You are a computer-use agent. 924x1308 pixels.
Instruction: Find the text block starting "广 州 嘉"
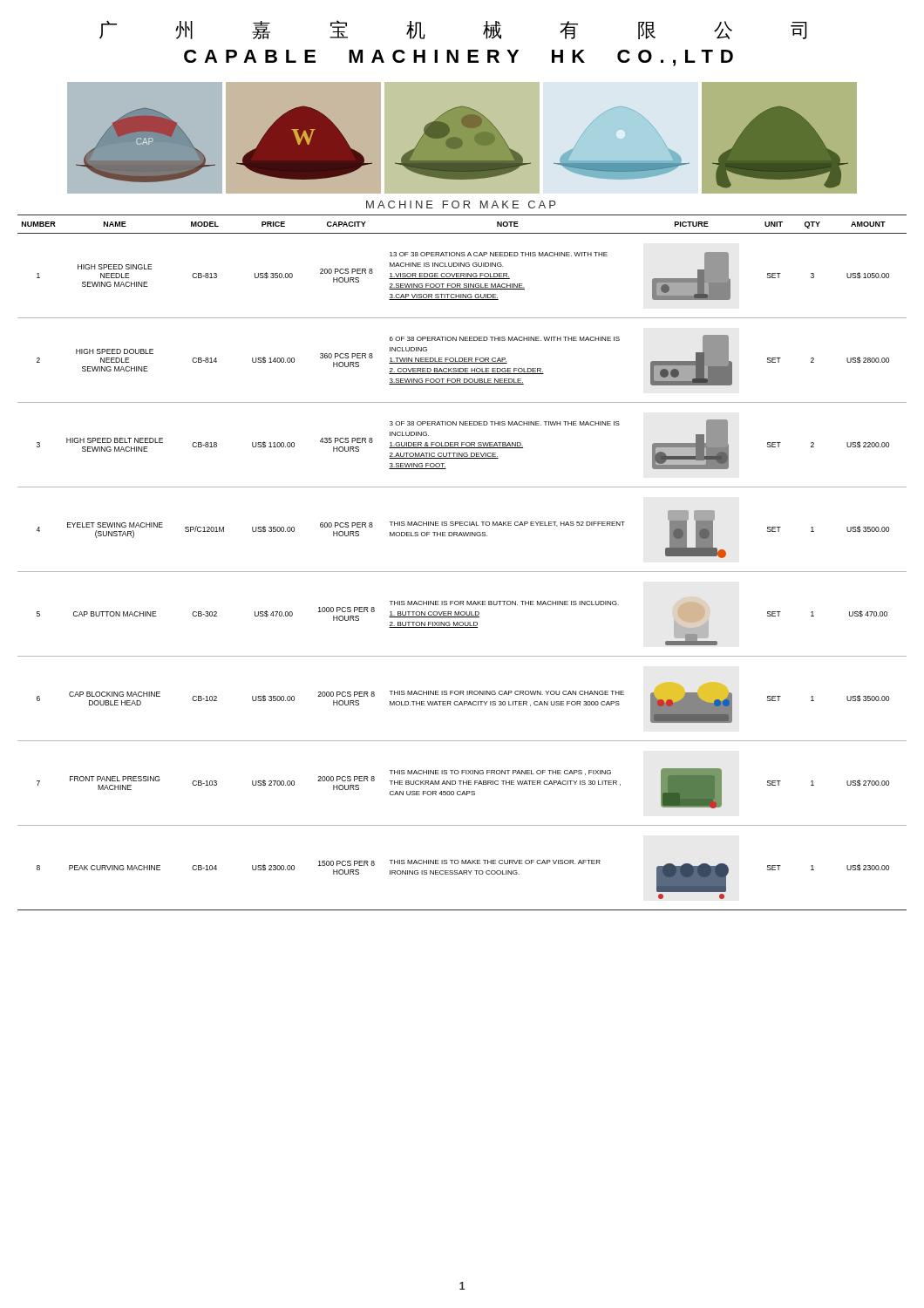tap(462, 43)
